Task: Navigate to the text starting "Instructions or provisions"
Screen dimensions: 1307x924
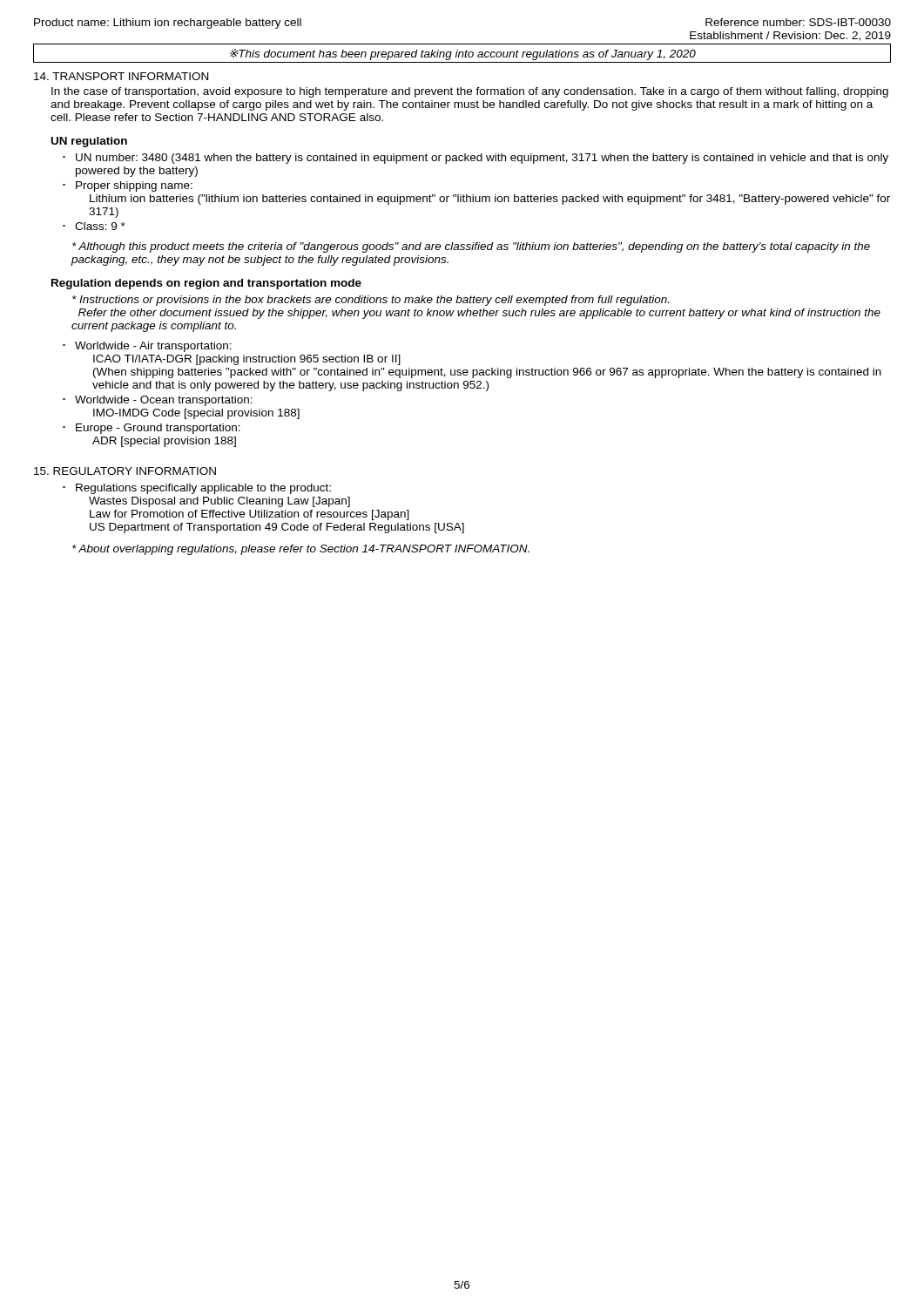Action: (476, 312)
